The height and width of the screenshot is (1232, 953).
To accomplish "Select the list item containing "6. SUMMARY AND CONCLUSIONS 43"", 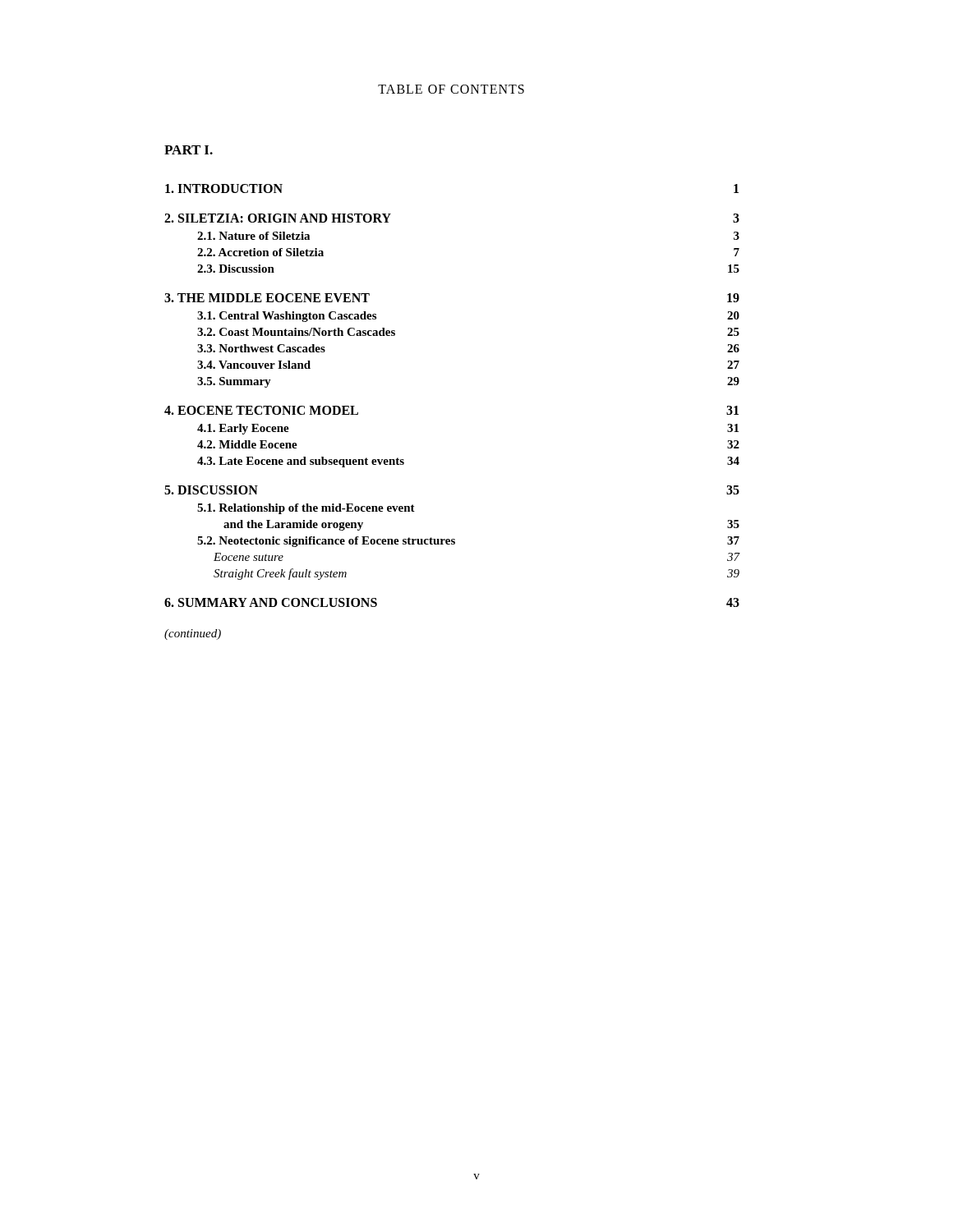I will tap(272, 602).
